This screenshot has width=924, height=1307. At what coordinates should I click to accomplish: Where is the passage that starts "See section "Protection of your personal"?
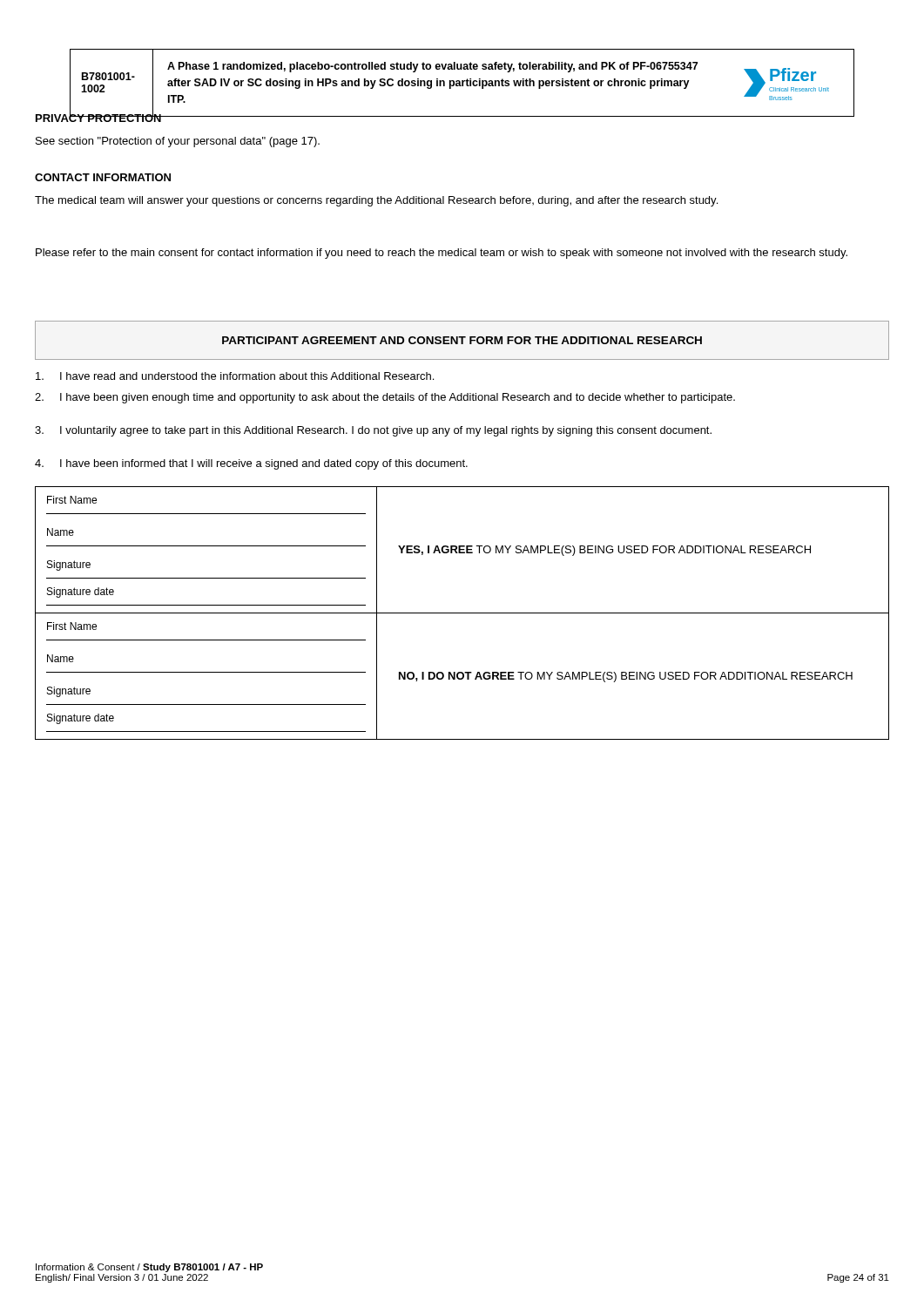[178, 142]
